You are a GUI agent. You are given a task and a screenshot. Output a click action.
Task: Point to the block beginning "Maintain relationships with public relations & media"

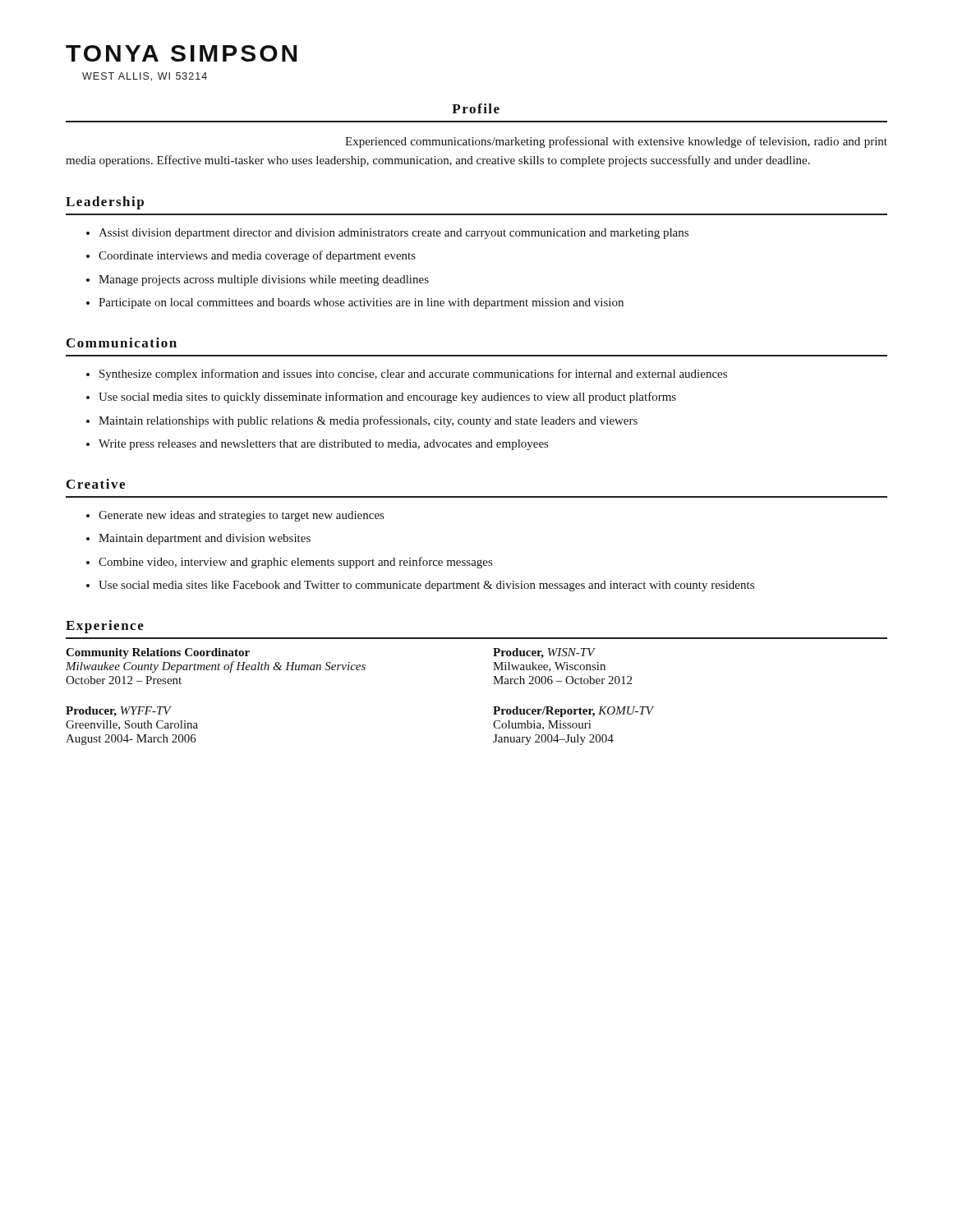(x=493, y=420)
